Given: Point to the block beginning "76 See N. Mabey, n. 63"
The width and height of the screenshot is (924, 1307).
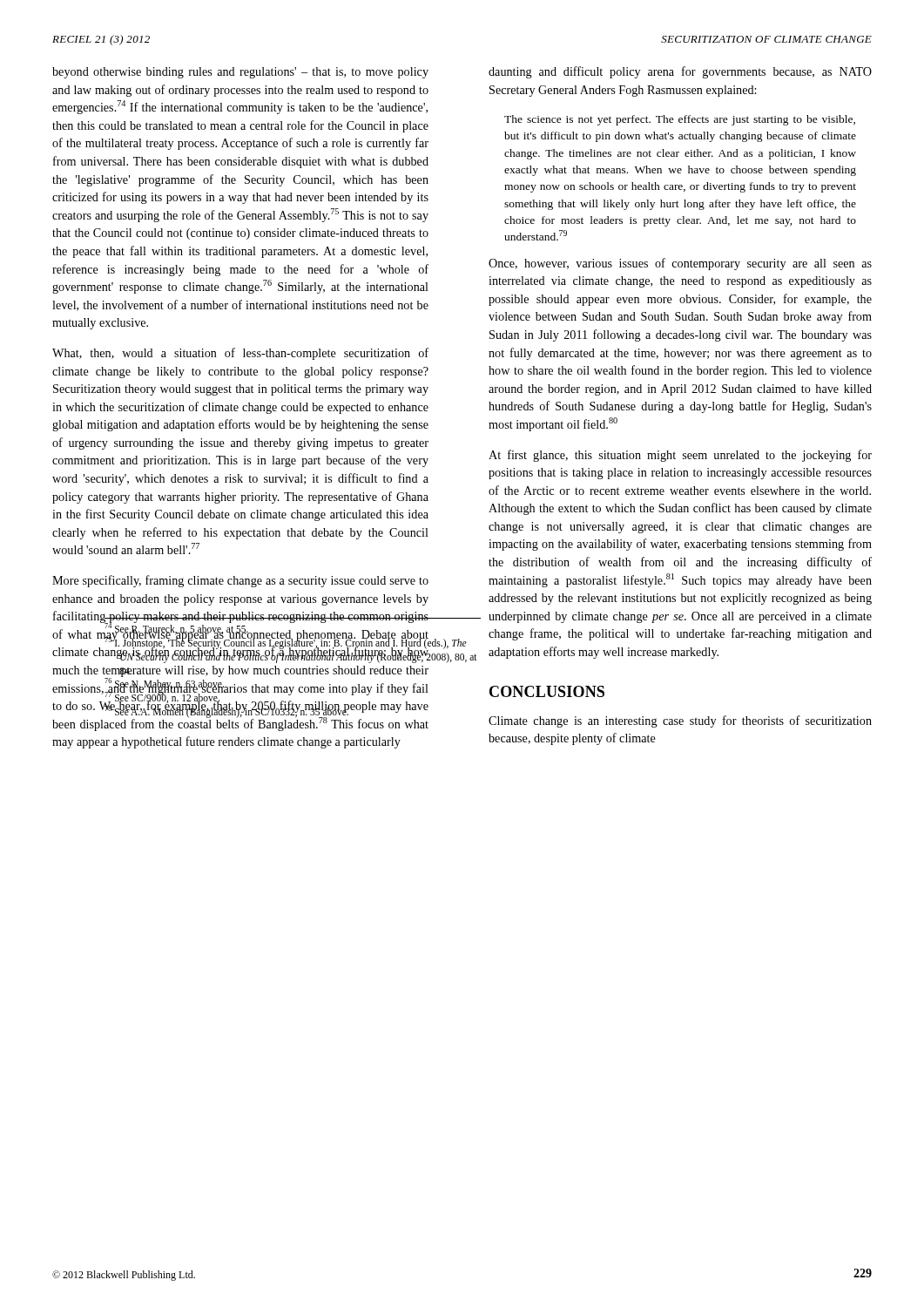Looking at the screenshot, I should [x=165, y=684].
